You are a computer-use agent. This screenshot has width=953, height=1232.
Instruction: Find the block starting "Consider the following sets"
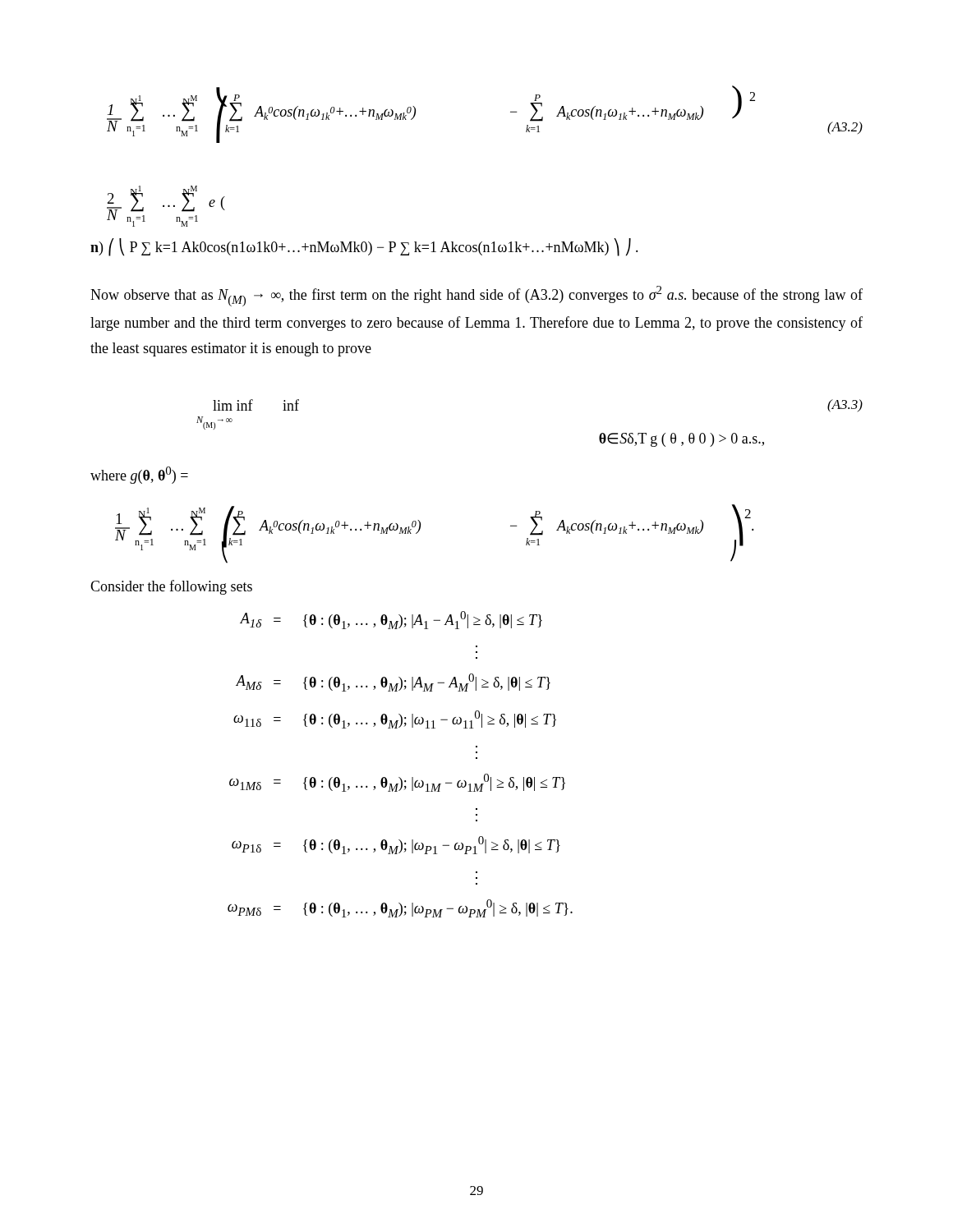171,586
